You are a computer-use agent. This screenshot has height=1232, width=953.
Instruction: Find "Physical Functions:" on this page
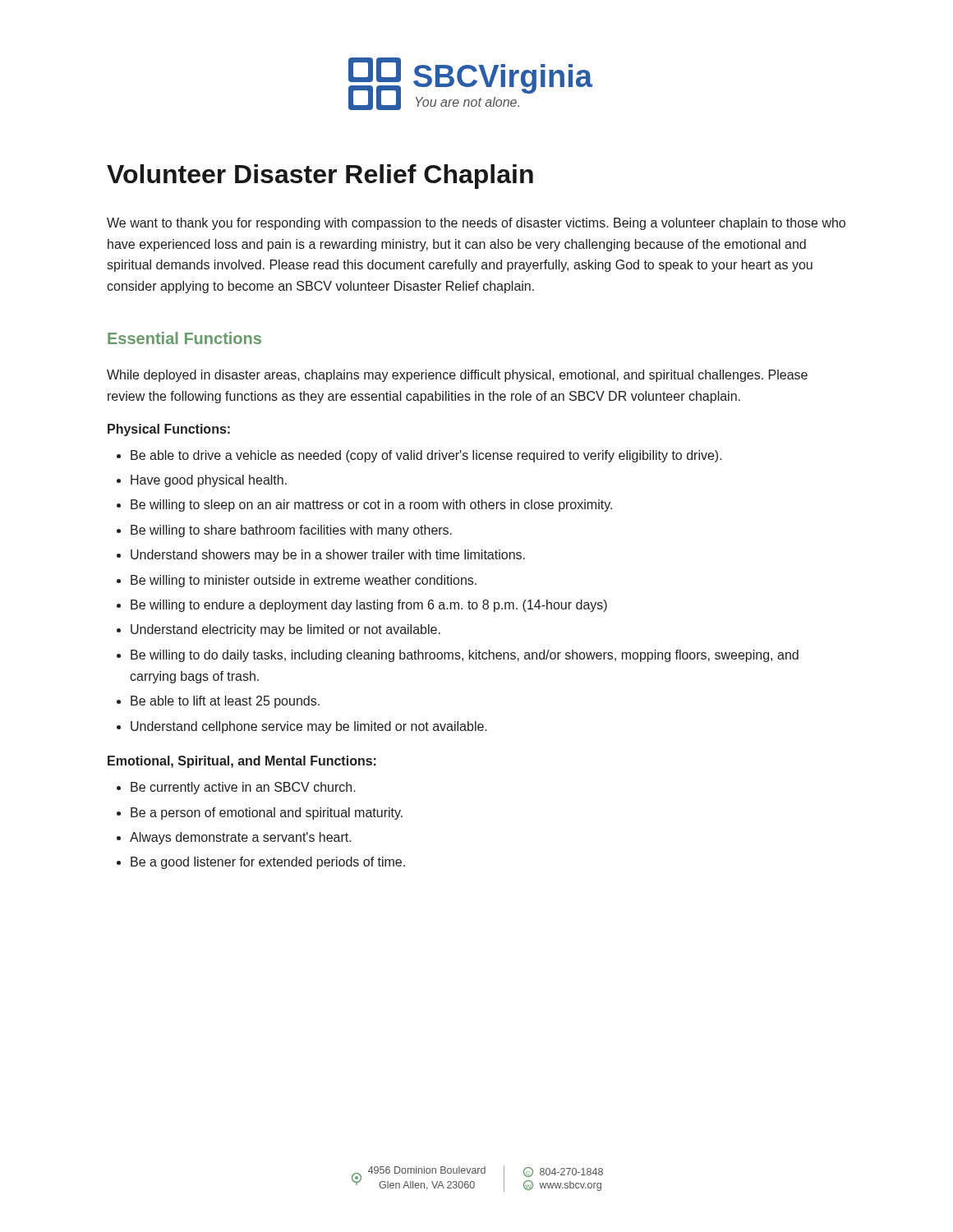169,429
